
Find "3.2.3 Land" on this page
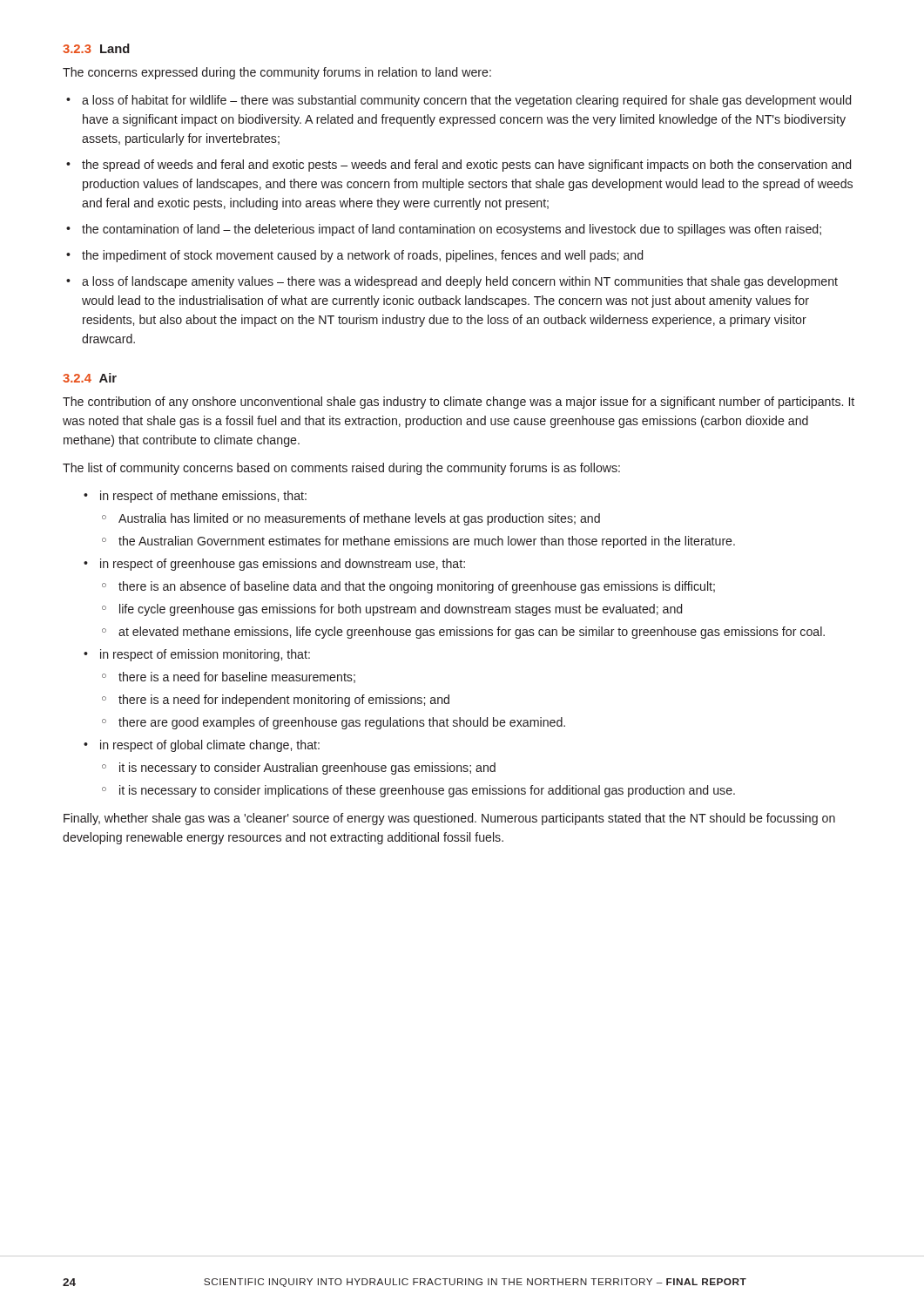coord(96,49)
